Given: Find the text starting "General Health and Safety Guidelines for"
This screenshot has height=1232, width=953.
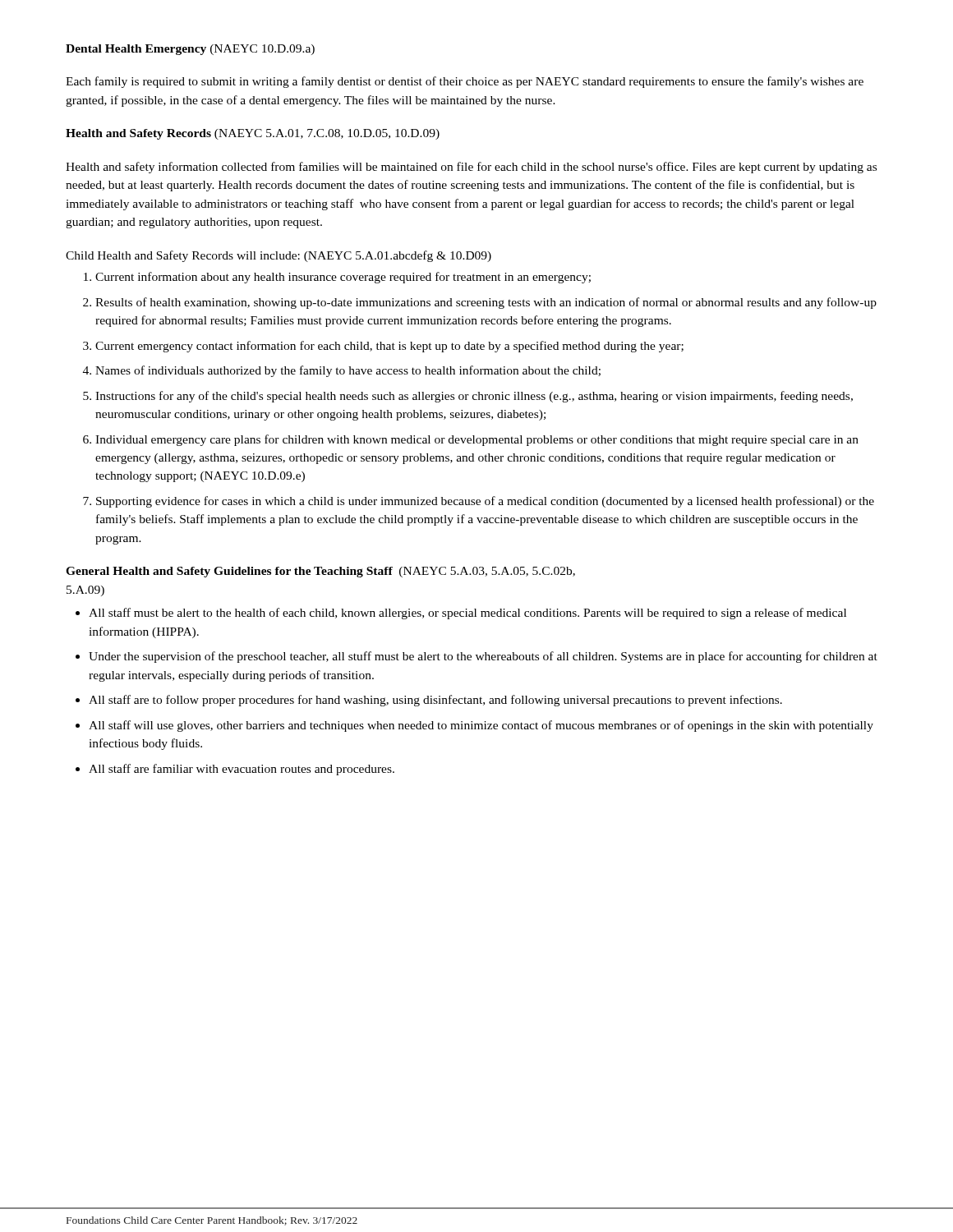Looking at the screenshot, I should (x=476, y=581).
